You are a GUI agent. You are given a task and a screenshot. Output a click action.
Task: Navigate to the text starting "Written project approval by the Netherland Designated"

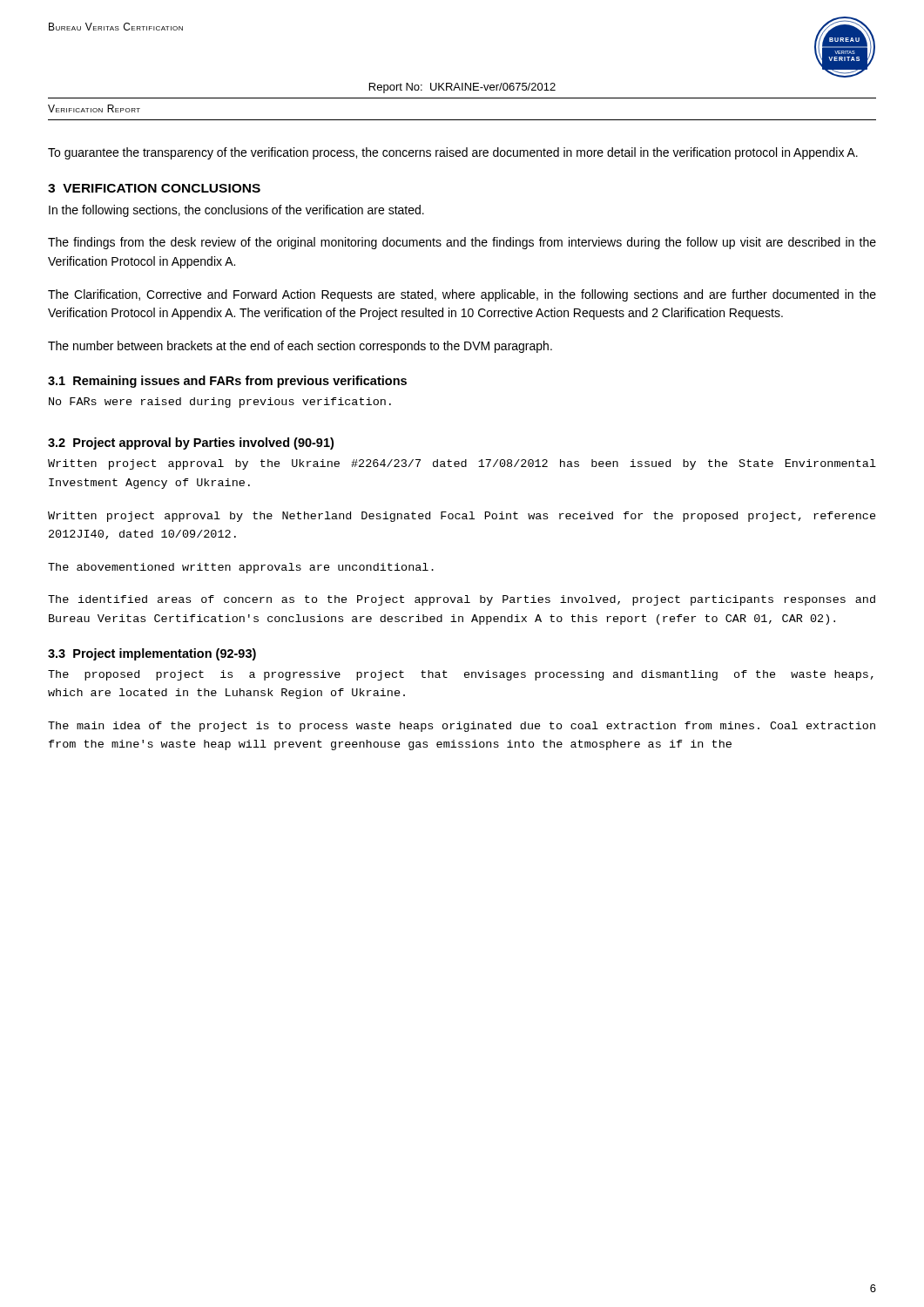click(462, 525)
